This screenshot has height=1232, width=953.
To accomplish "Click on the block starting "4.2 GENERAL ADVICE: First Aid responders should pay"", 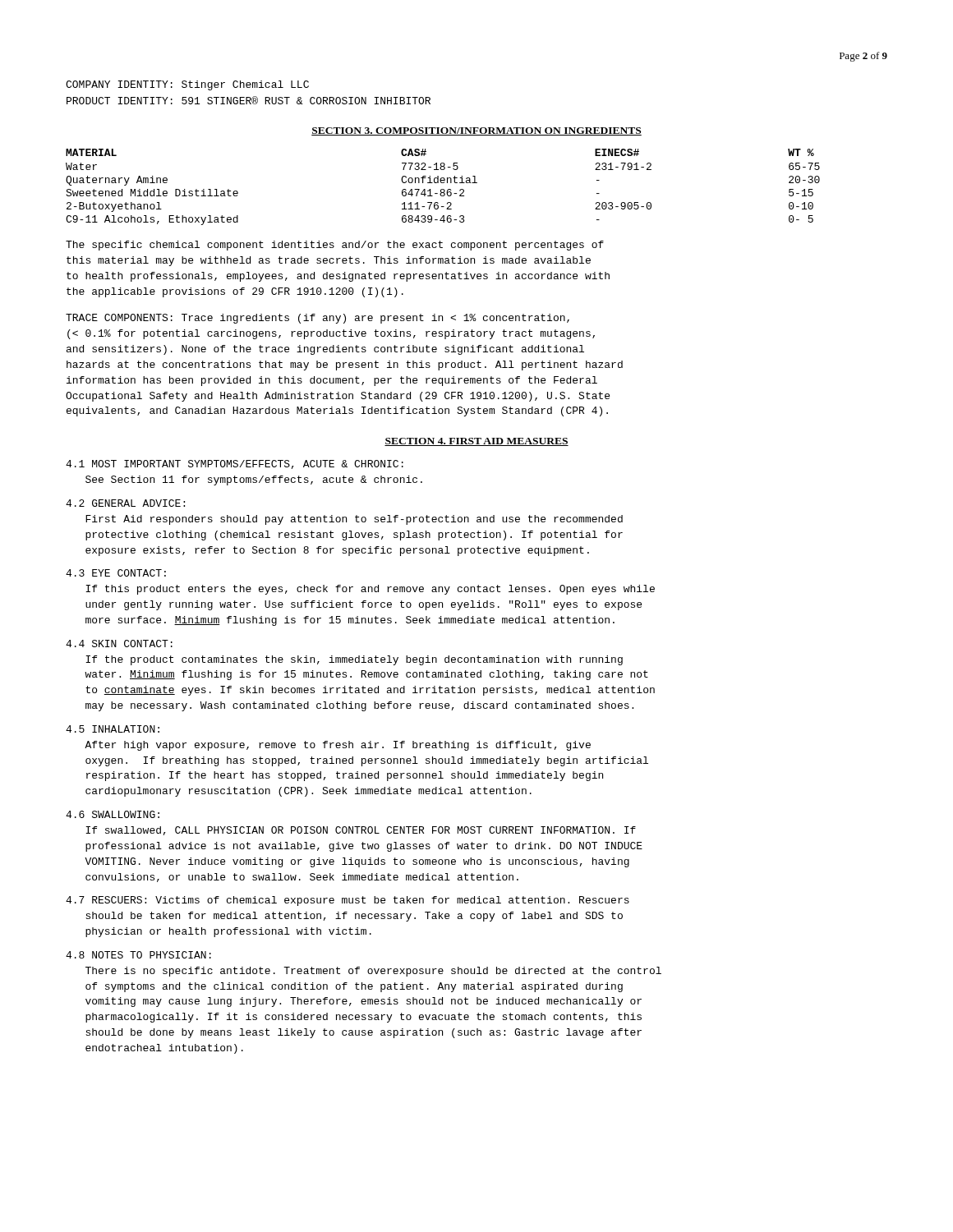I will [x=345, y=527].
